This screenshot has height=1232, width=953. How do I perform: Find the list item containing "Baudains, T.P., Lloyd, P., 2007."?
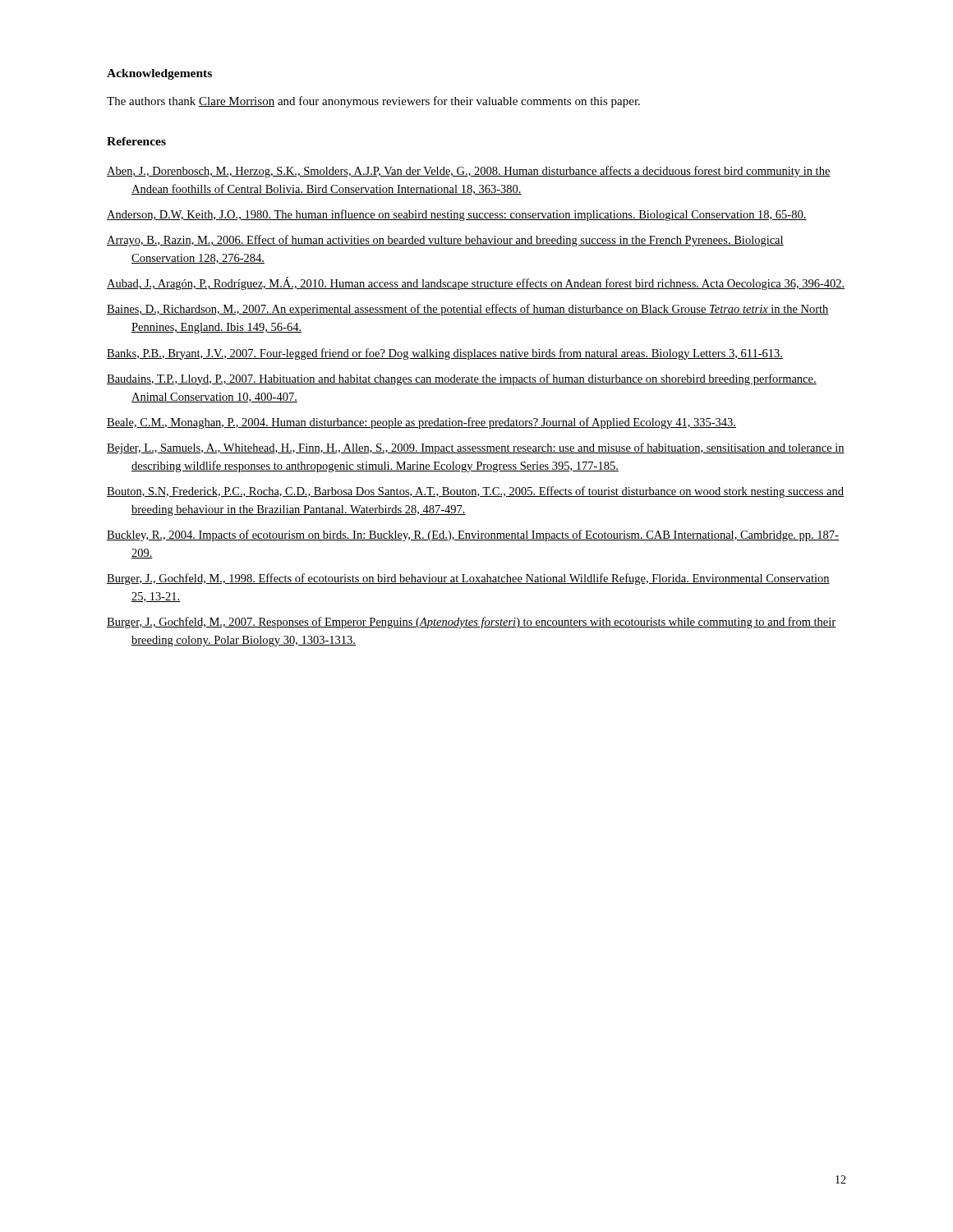[462, 387]
